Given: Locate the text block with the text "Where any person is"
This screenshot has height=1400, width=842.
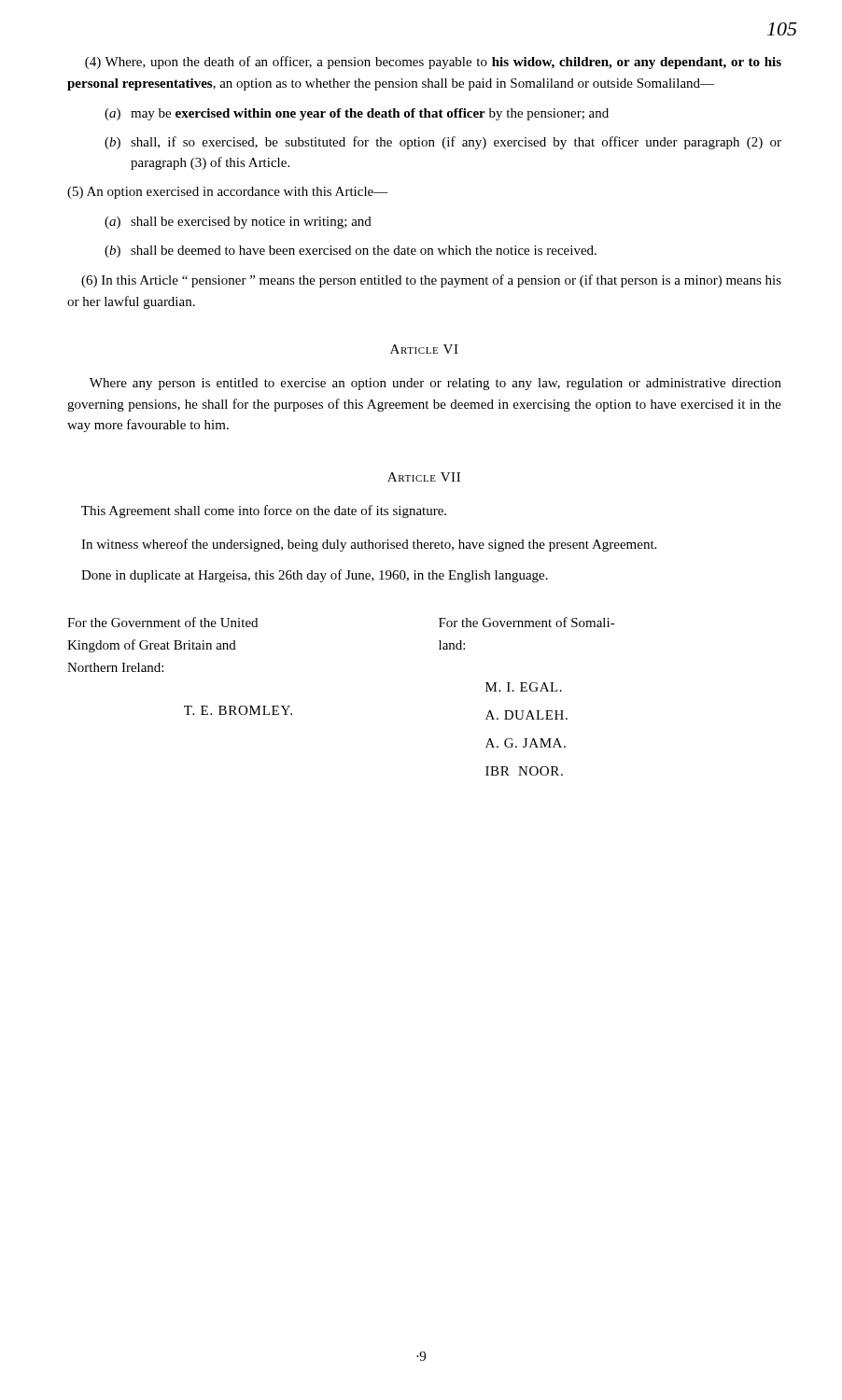Looking at the screenshot, I should 424,404.
